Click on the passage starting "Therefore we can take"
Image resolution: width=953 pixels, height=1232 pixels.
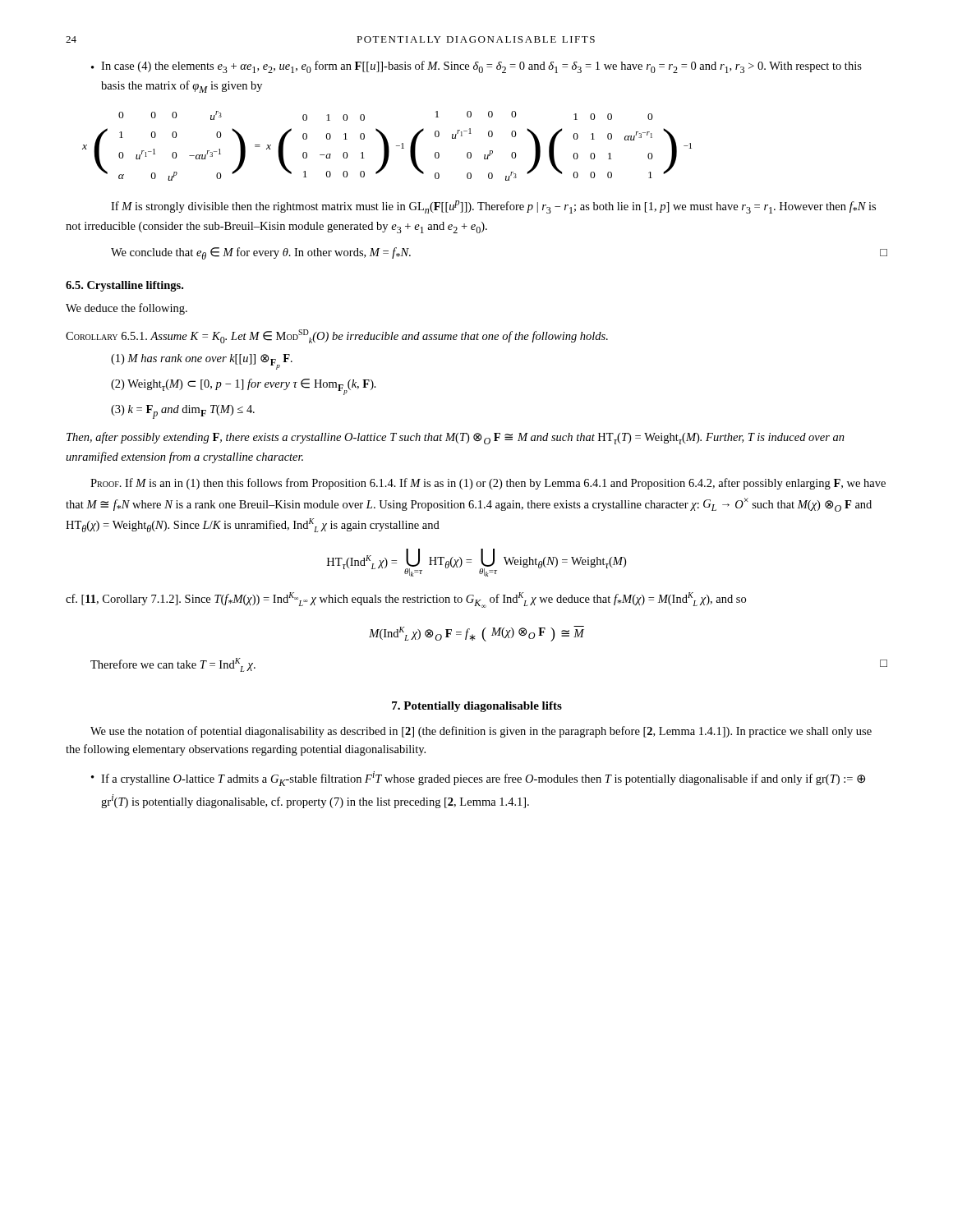click(169, 665)
